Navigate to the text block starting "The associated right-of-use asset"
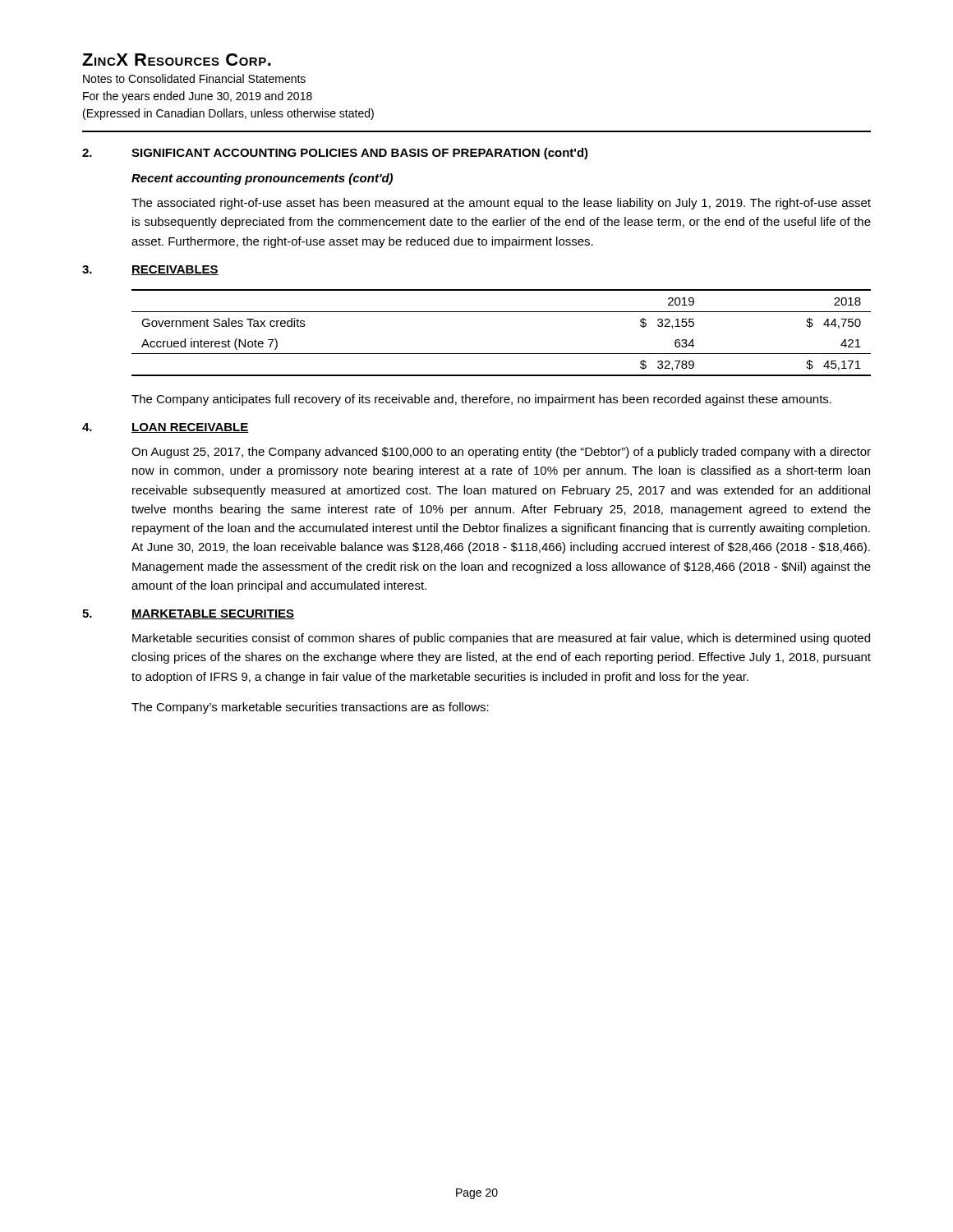This screenshot has height=1232, width=953. (x=501, y=222)
